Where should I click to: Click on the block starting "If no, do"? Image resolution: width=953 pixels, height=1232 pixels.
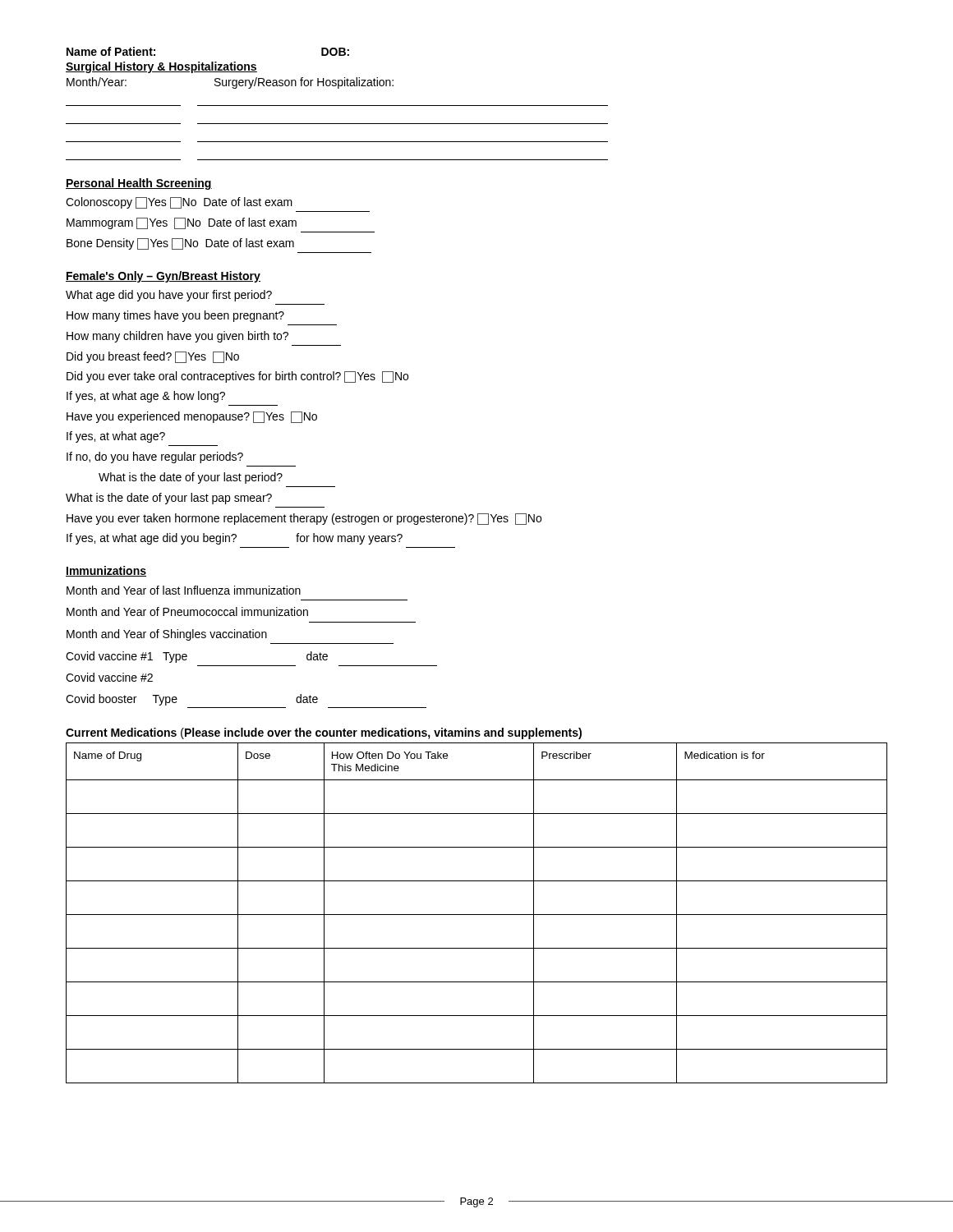click(181, 458)
